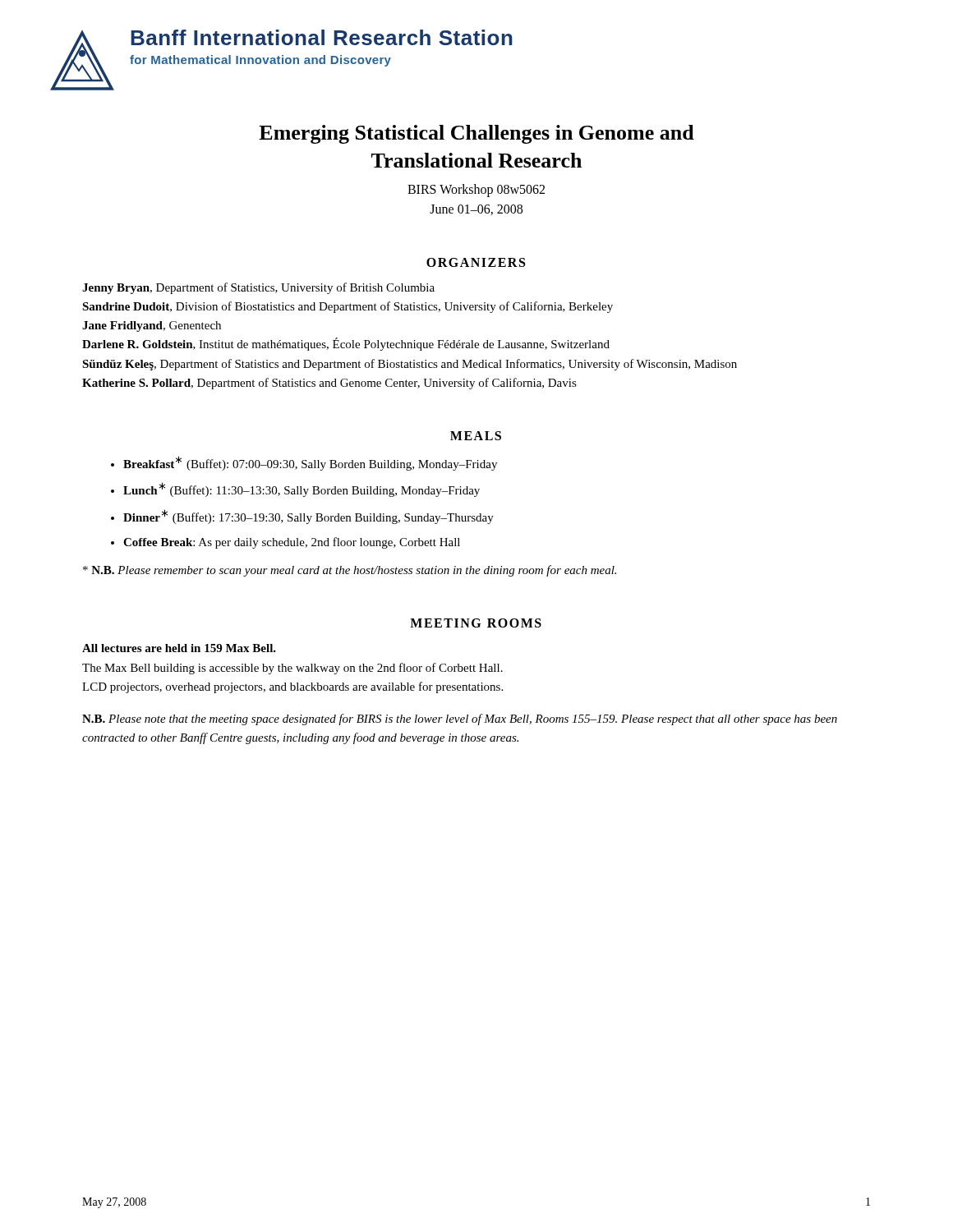Locate the text block that reads "Jenny Bryan, Department of Statistics,"
Image resolution: width=953 pixels, height=1232 pixels.
[x=476, y=335]
